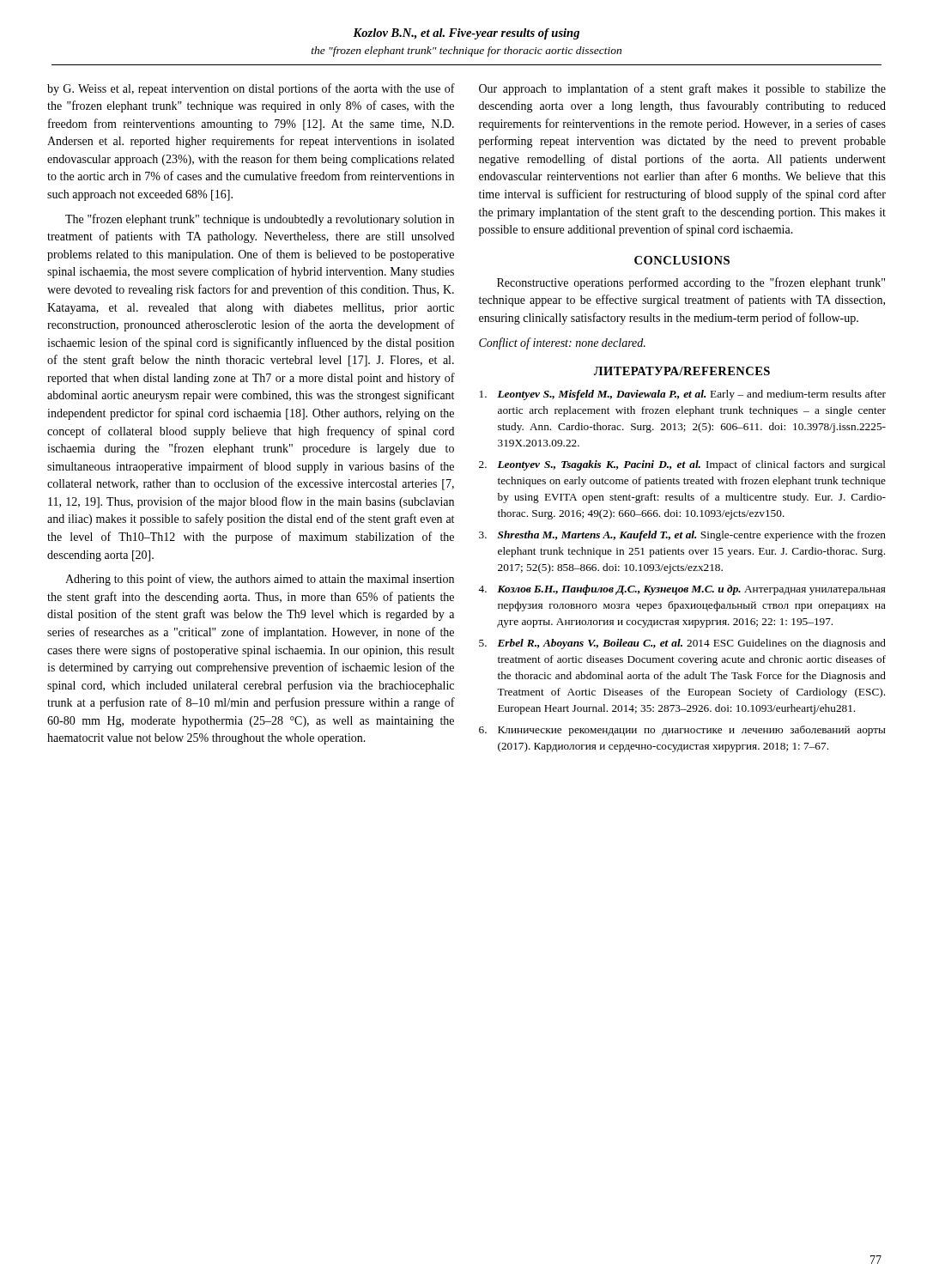Click on the text starting "Our approach to implantation of a stent graft"

[x=682, y=160]
